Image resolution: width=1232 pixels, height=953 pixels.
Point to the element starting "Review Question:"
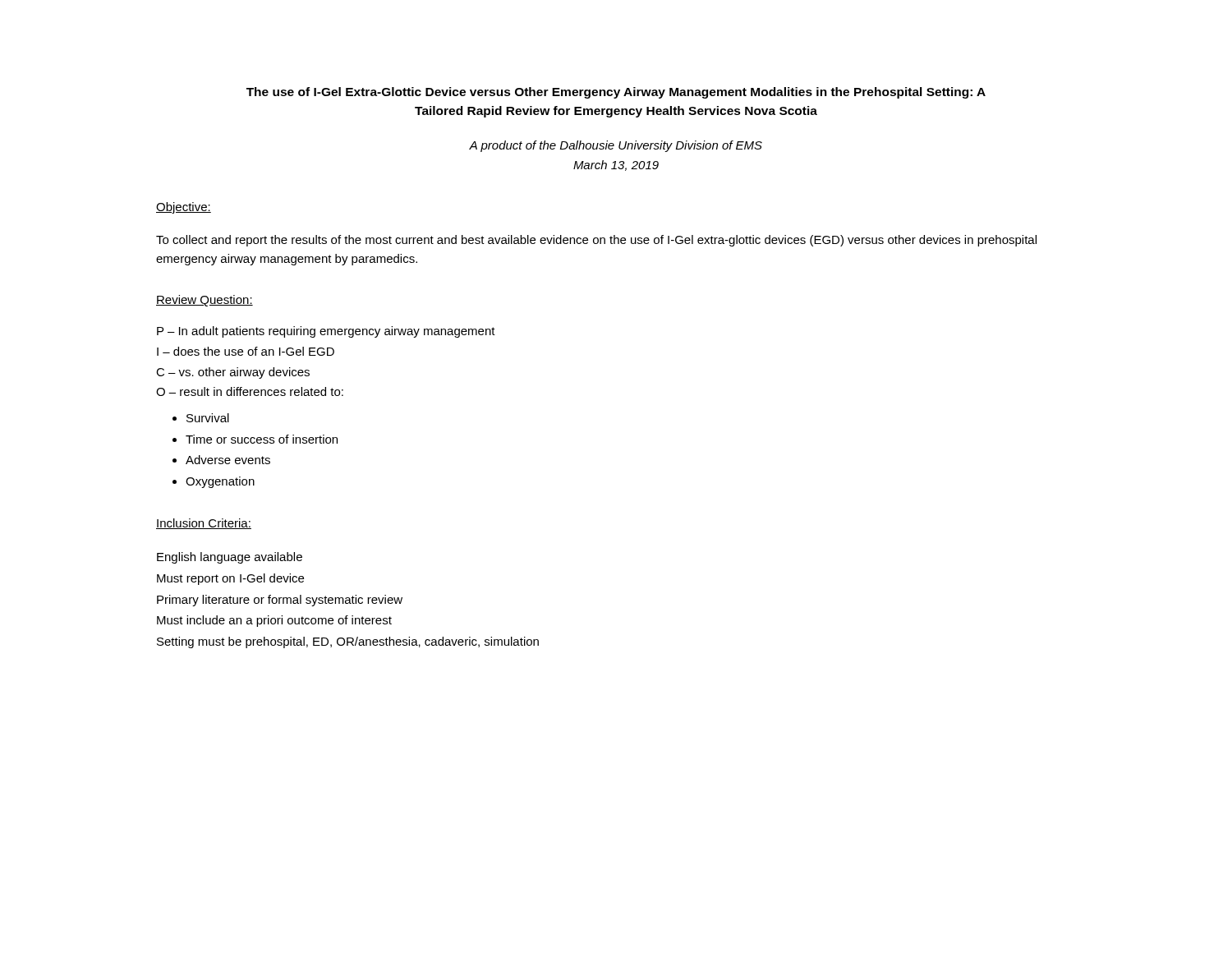[204, 299]
